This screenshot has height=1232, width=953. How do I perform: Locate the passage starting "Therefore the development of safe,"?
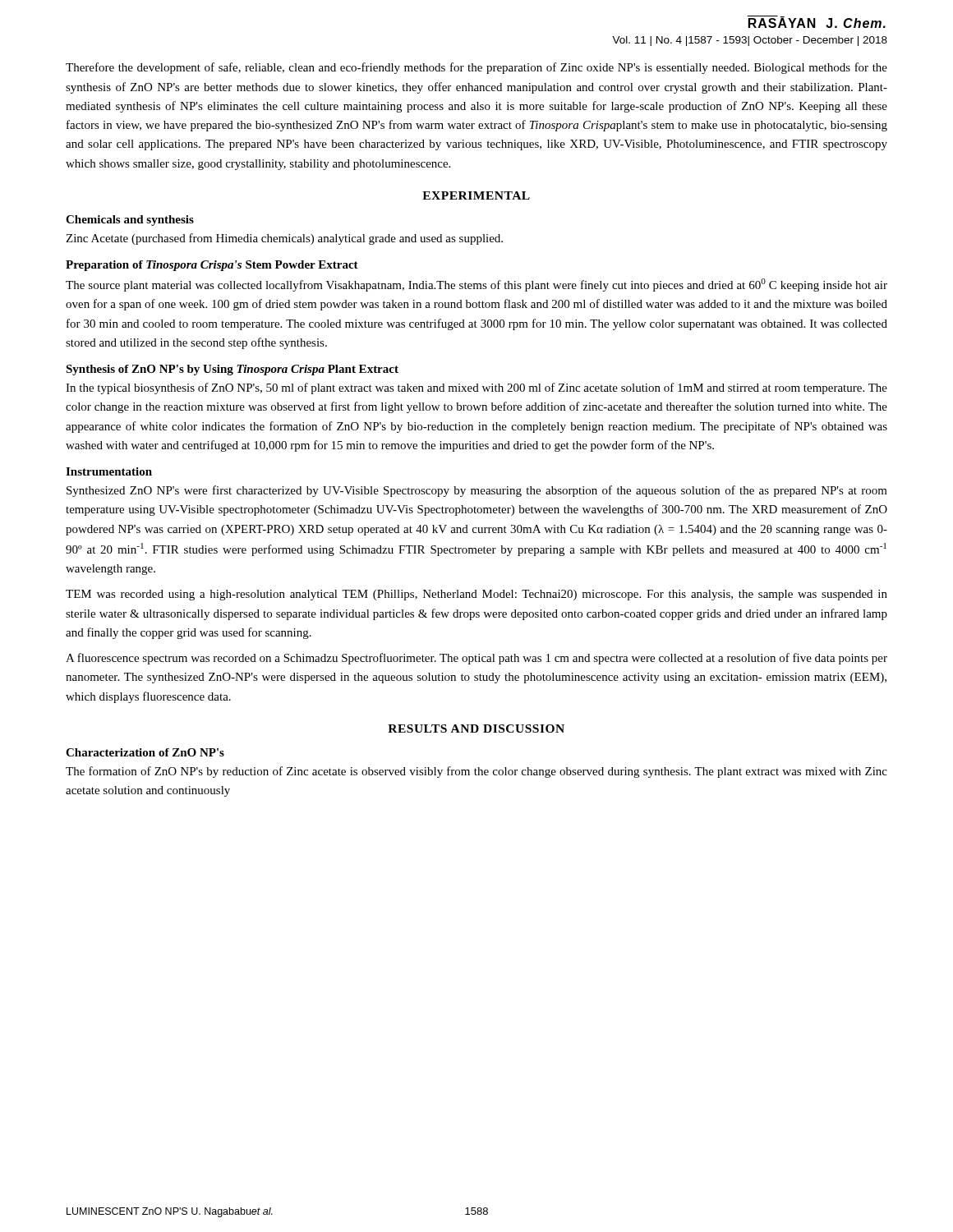(x=476, y=115)
